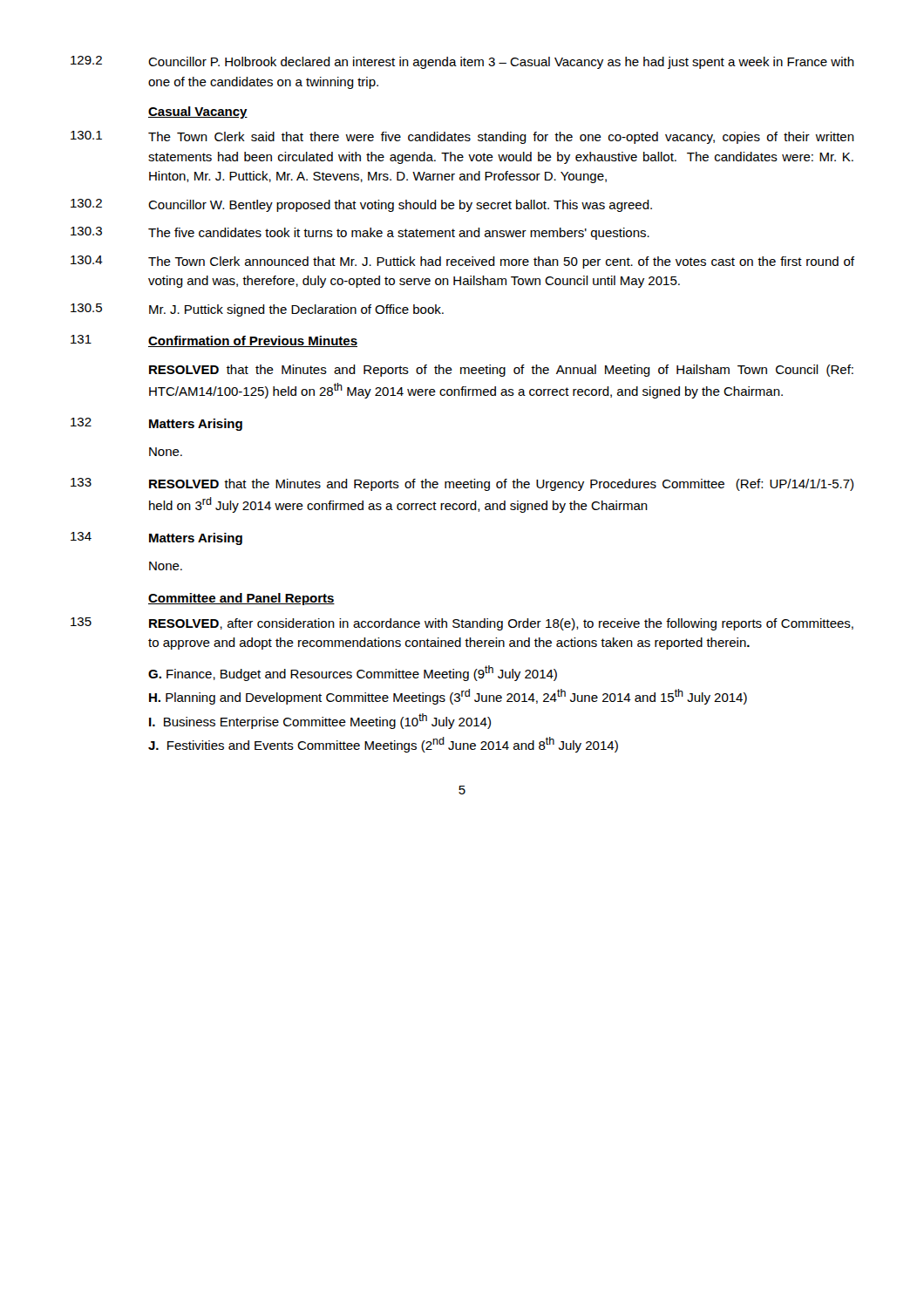The width and height of the screenshot is (924, 1308).
Task: Locate the region starting "J. Festivities and Events Committee Meetings (2nd"
Action: [383, 744]
